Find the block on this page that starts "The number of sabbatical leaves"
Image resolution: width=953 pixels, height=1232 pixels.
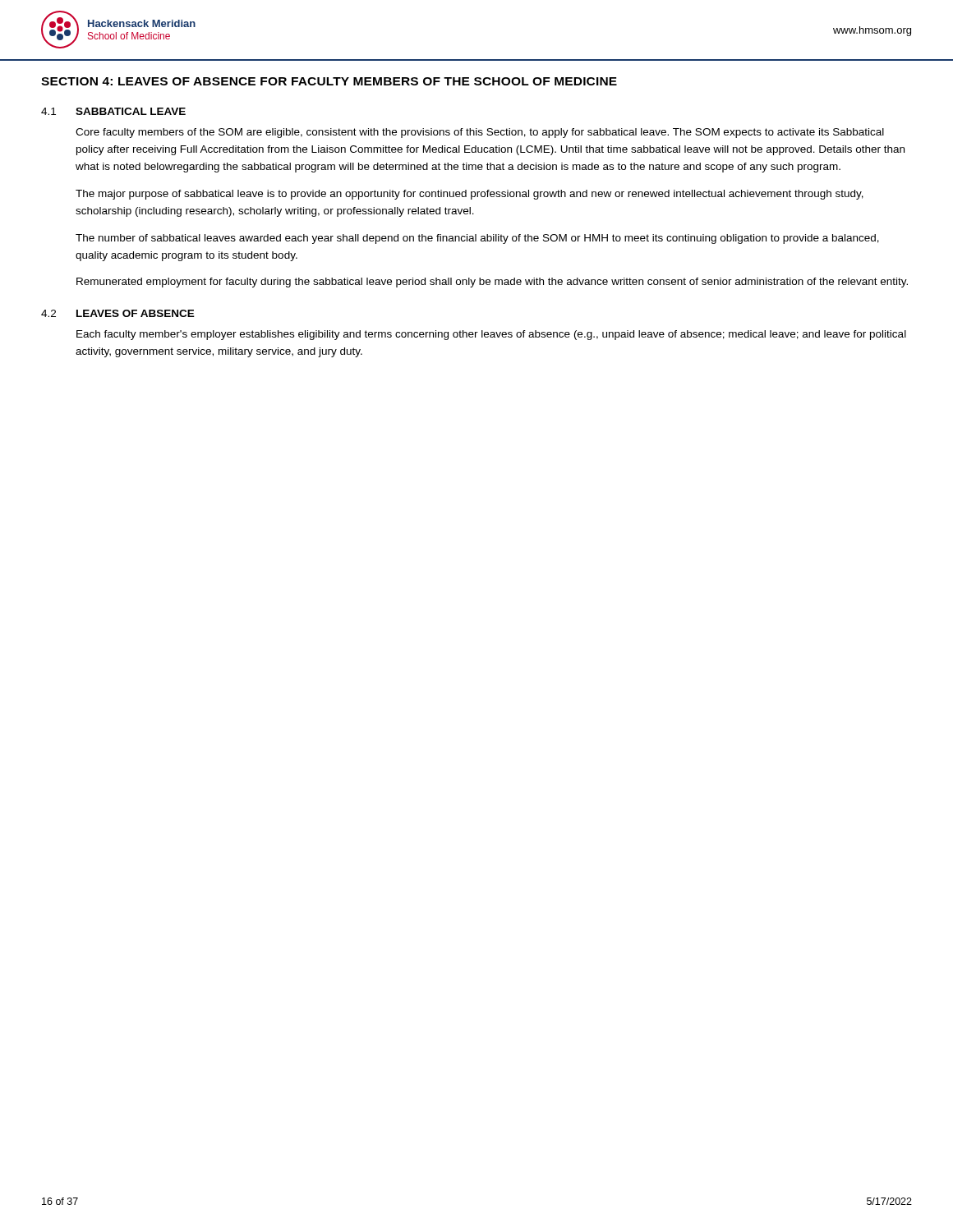[478, 246]
